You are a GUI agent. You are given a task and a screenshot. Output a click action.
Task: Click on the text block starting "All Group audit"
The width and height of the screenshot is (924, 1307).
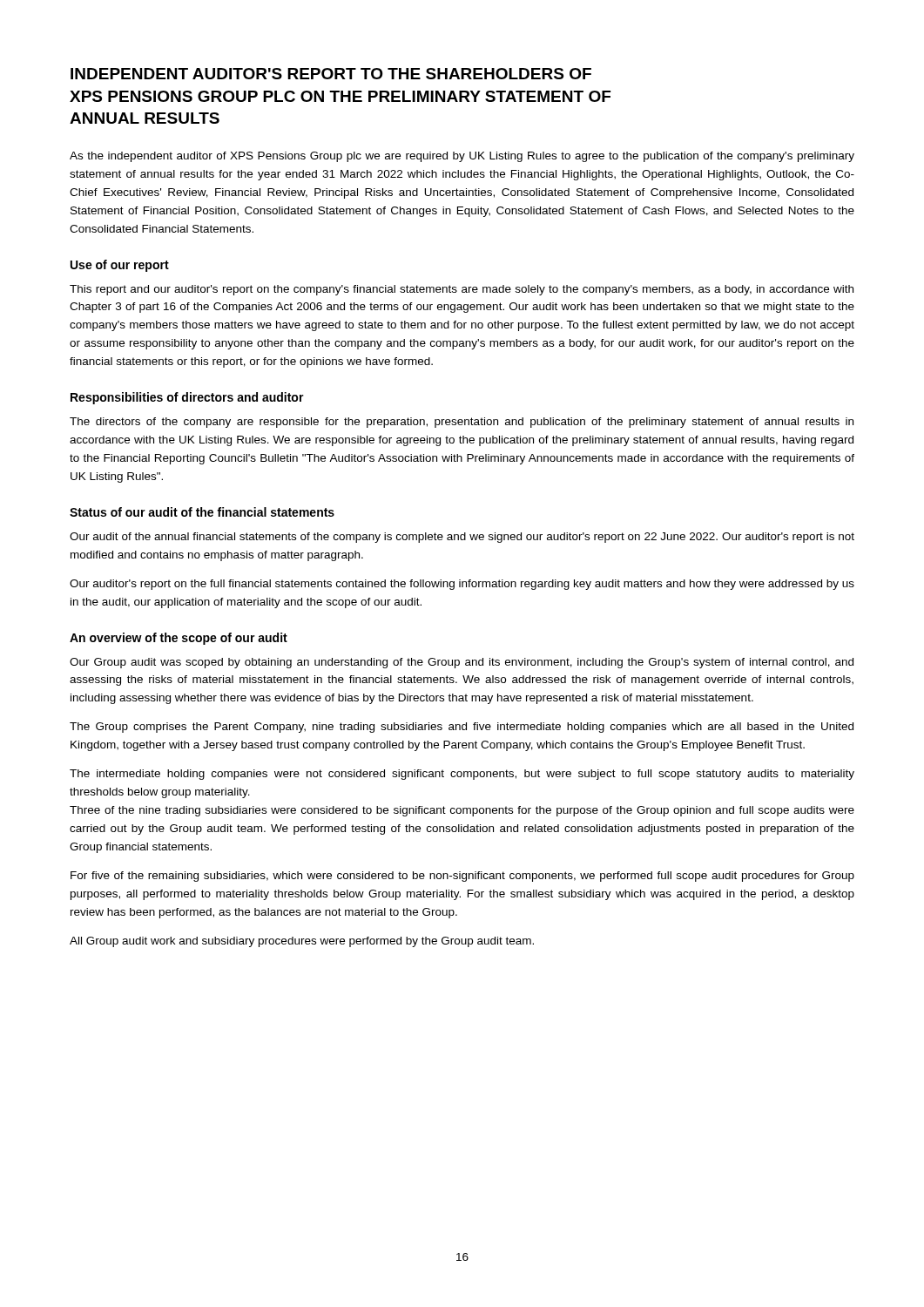[x=302, y=940]
